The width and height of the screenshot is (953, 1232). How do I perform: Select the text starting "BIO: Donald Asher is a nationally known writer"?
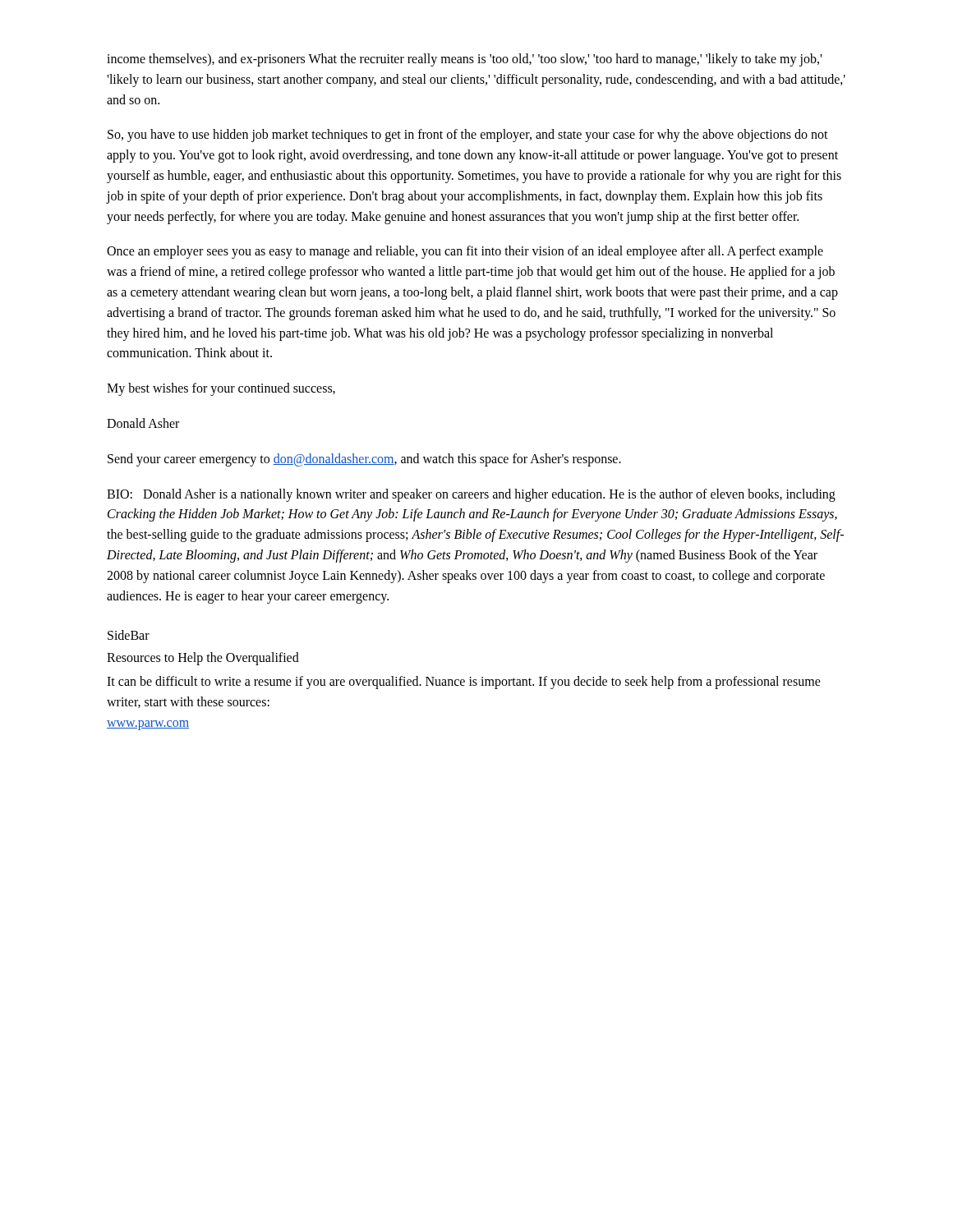(x=475, y=545)
